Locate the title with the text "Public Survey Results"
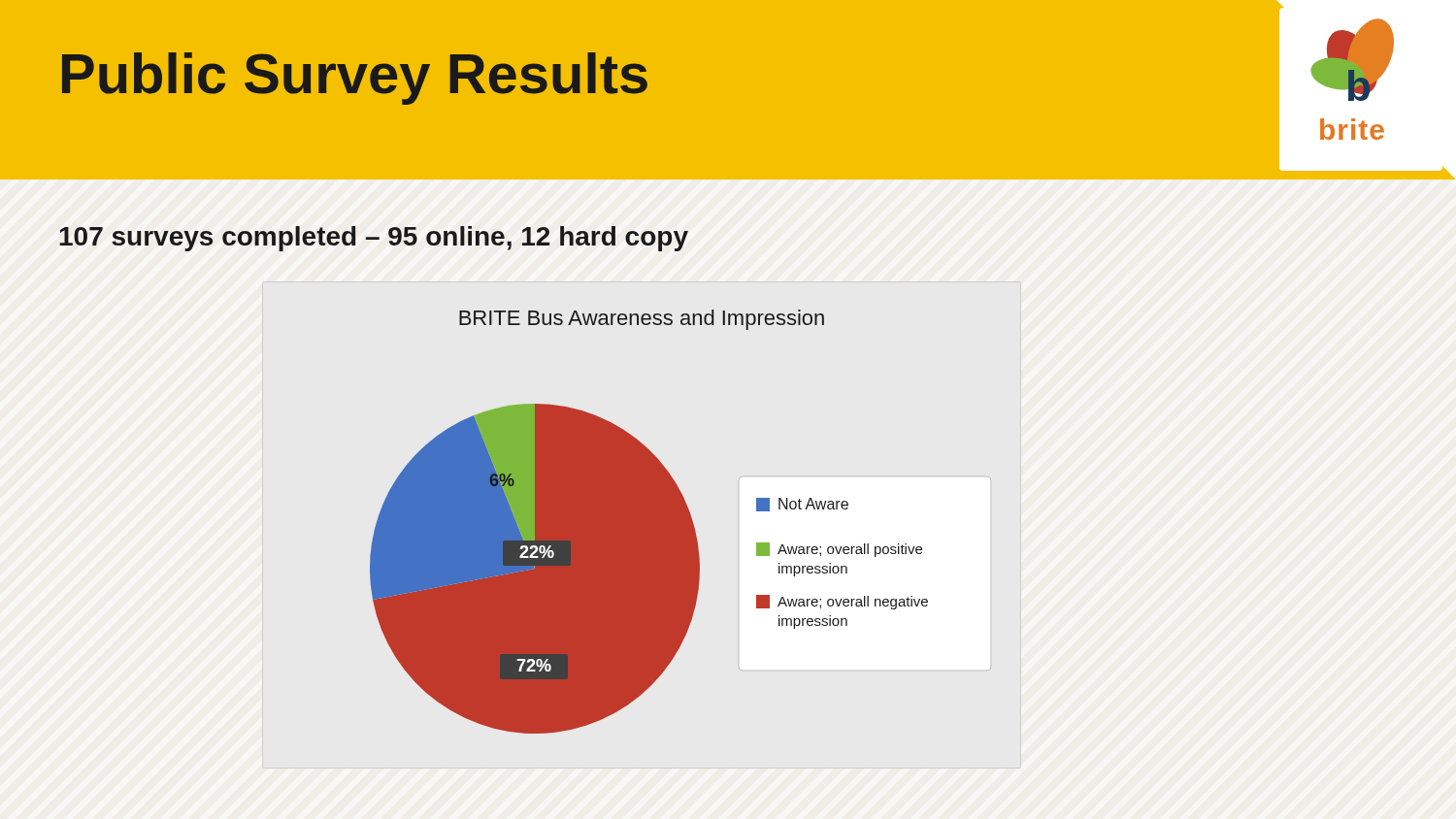 point(354,73)
